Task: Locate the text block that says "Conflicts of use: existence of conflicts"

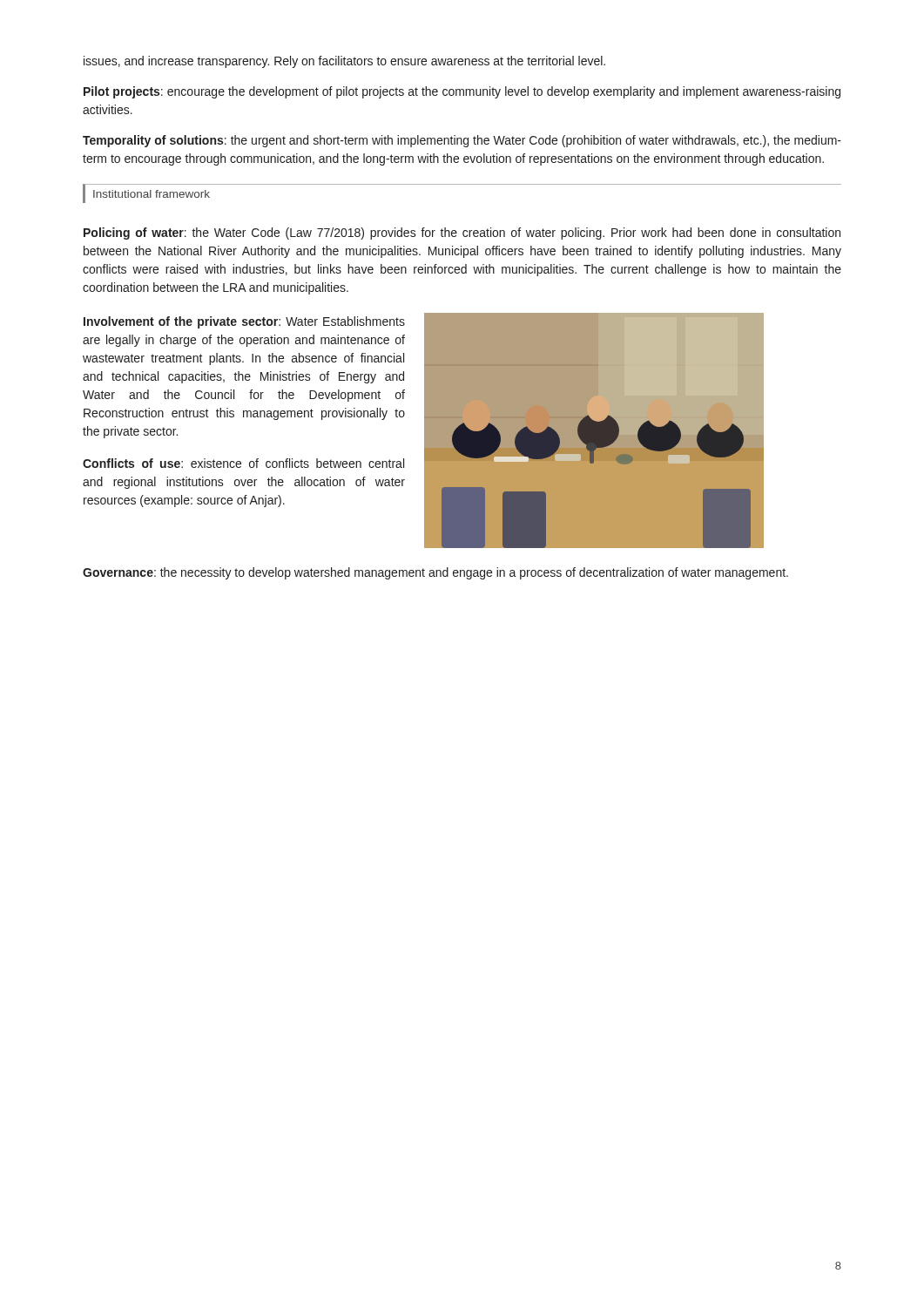Action: [244, 482]
